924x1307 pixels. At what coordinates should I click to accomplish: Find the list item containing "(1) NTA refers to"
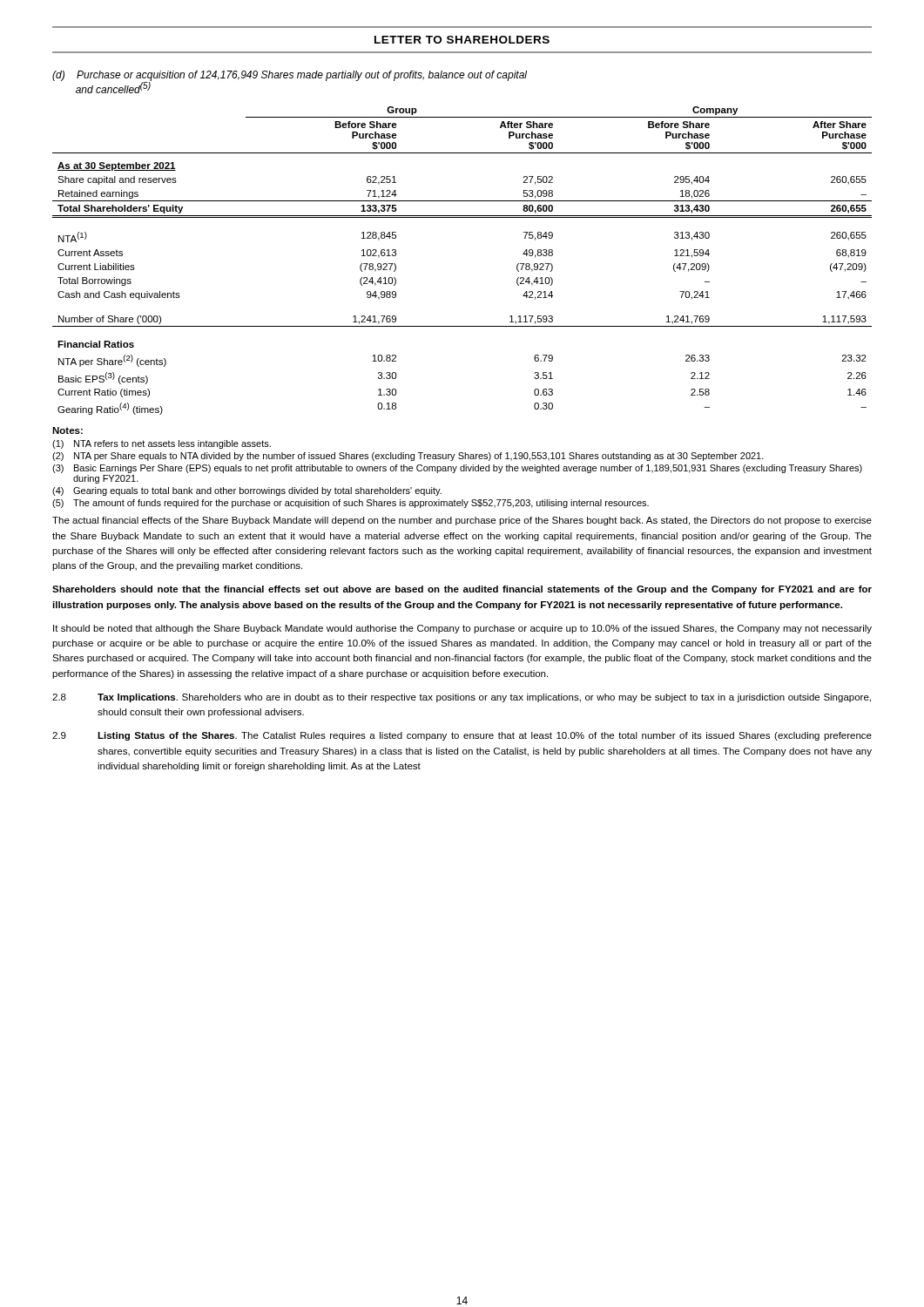pos(462,444)
